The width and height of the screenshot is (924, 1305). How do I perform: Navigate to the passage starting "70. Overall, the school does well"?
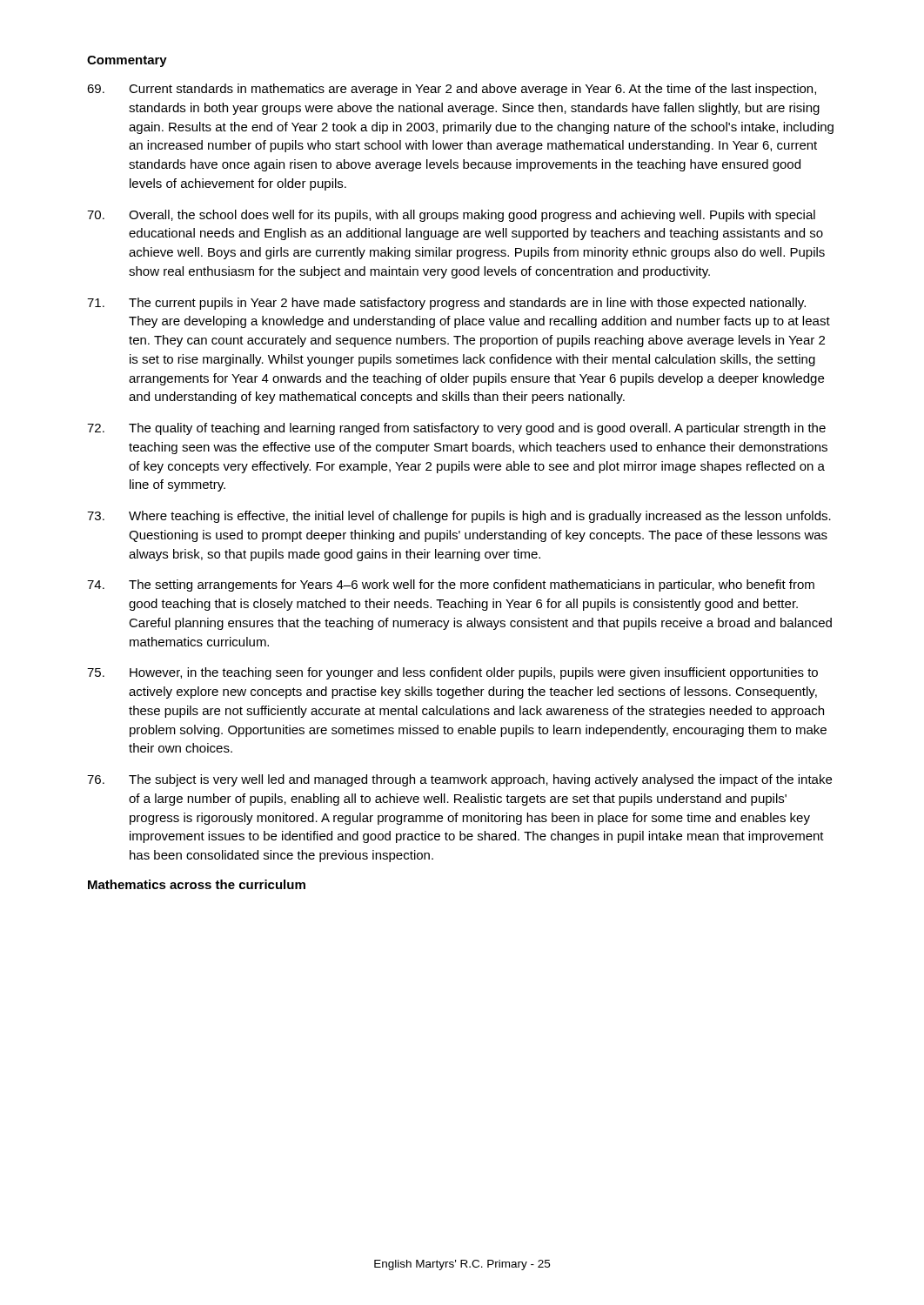tap(462, 243)
